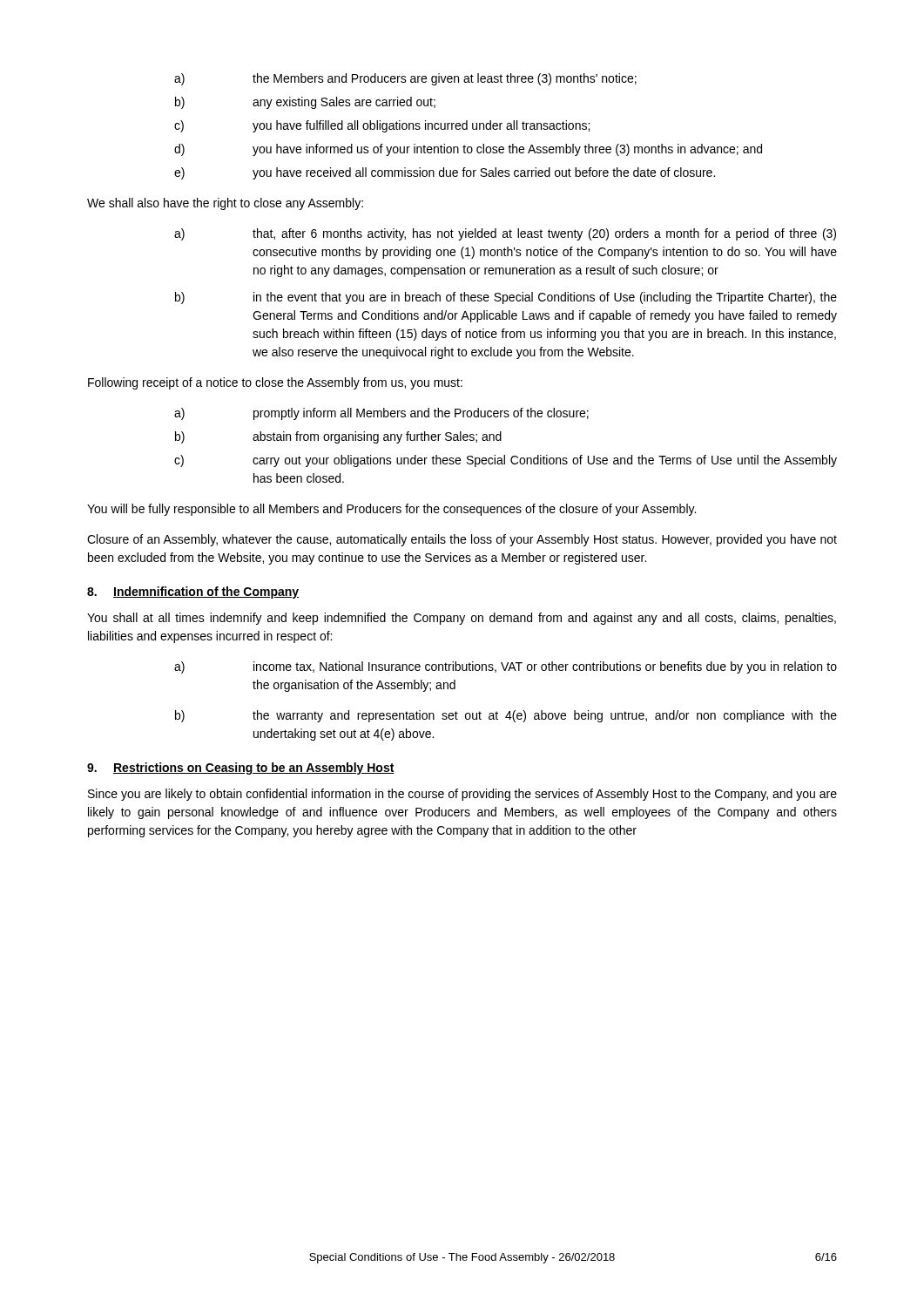
Task: Locate the text starting "d) you have informed us of"
Action: pyautogui.click(x=462, y=149)
